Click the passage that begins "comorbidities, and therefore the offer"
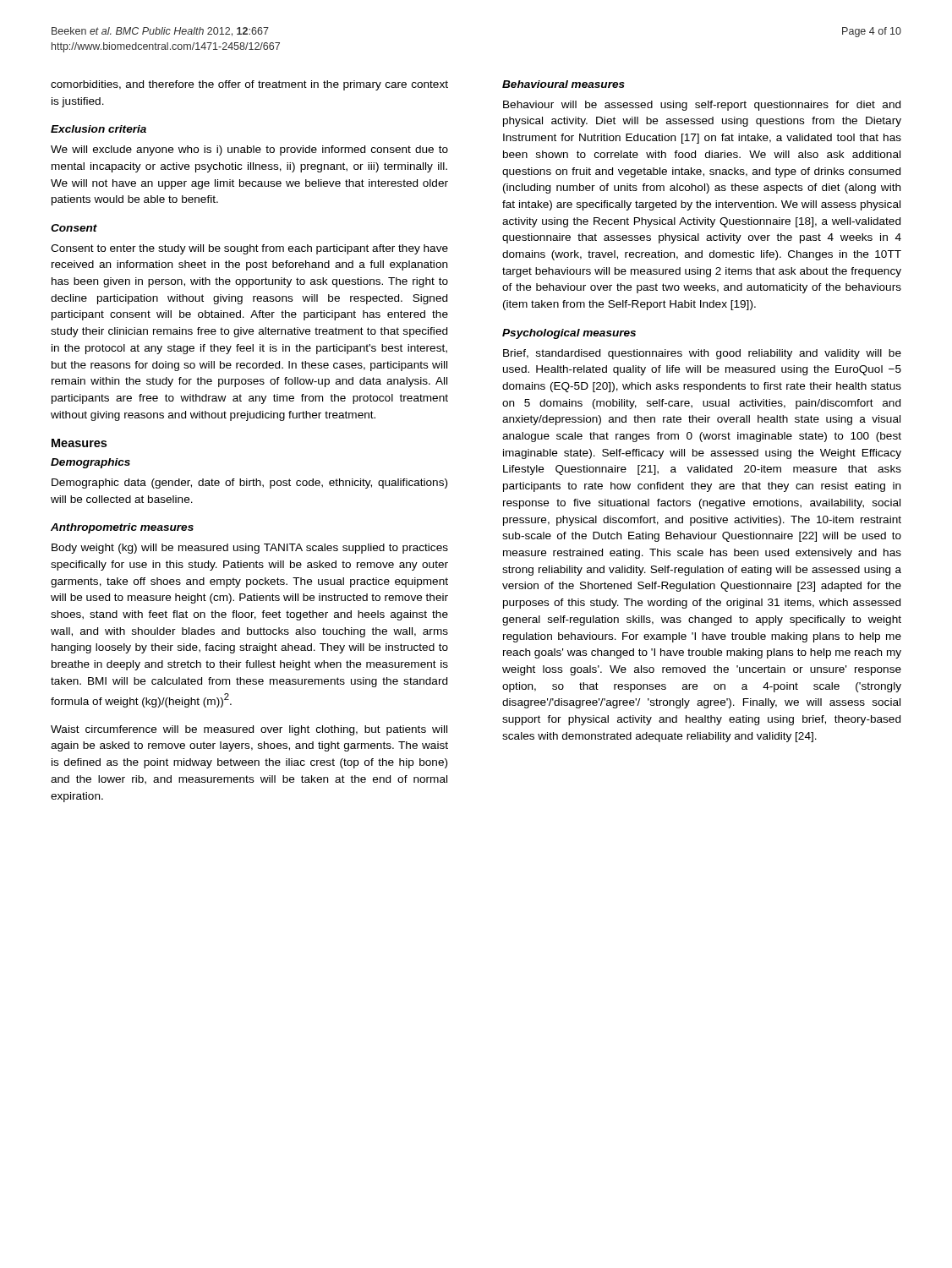The width and height of the screenshot is (952, 1268). tap(249, 92)
